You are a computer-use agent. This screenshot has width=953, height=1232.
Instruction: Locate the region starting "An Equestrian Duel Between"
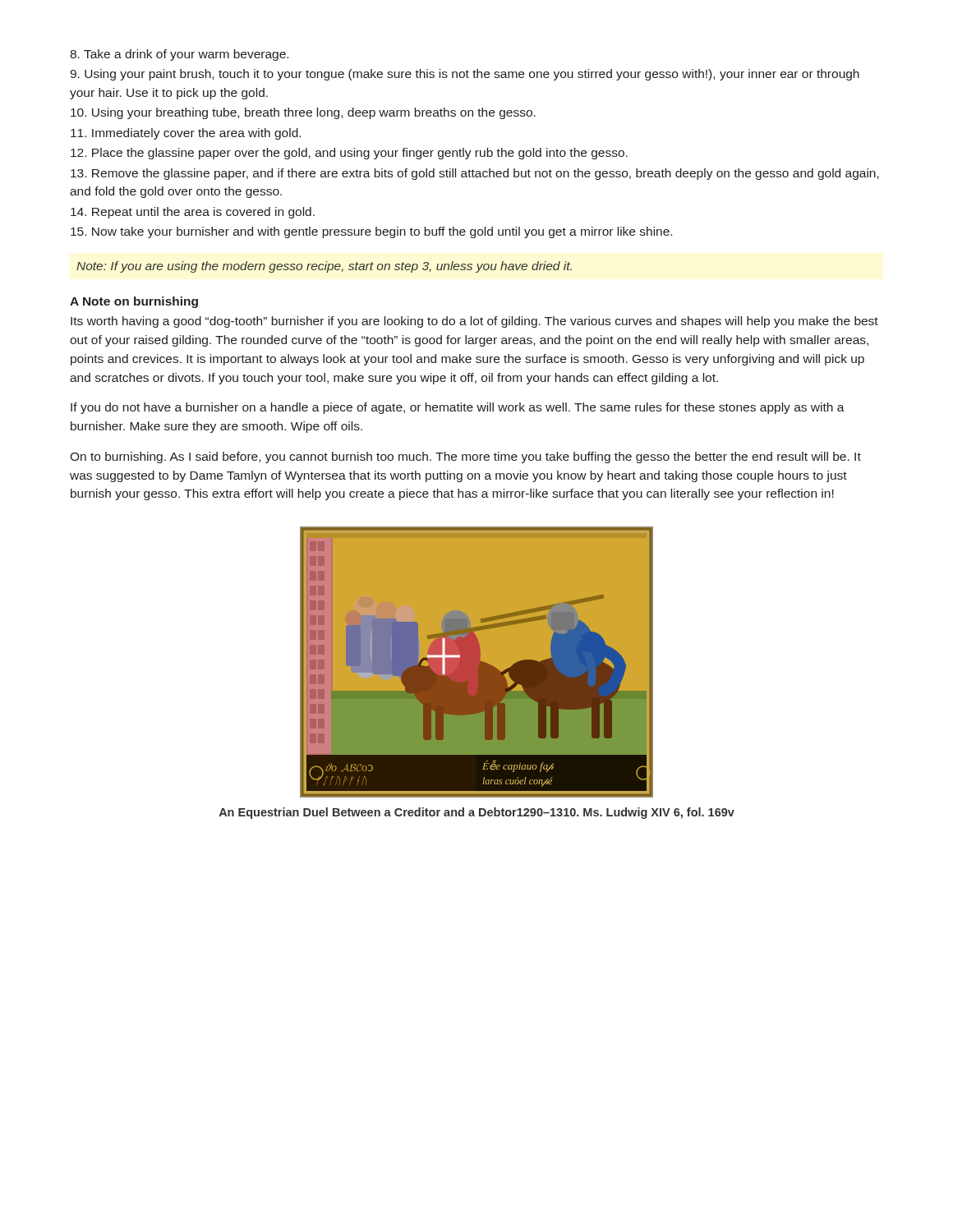click(476, 812)
